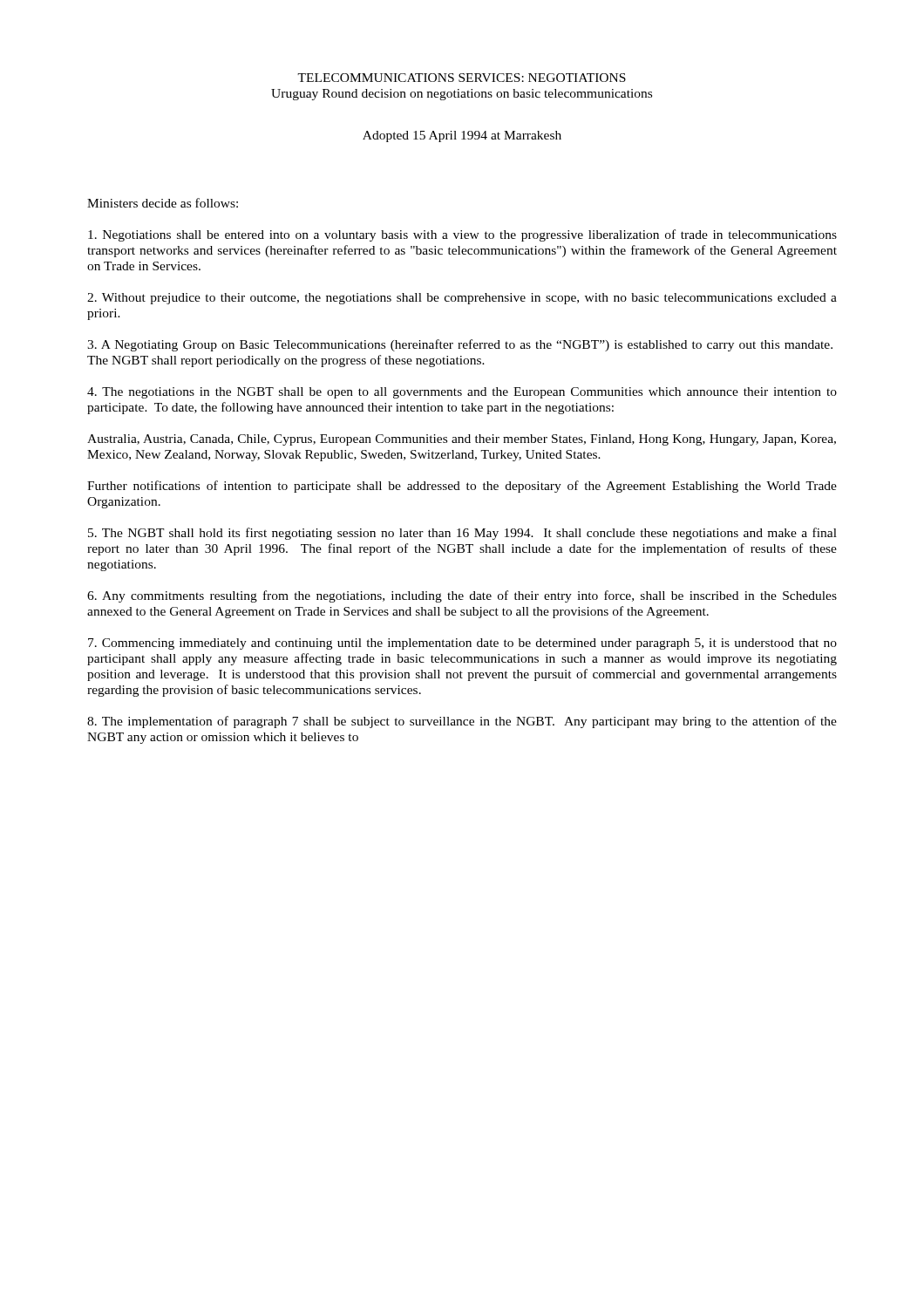The image size is (924, 1308).
Task: Select the list item that says "7. Commencing immediately and continuing until"
Action: pyautogui.click(x=462, y=666)
